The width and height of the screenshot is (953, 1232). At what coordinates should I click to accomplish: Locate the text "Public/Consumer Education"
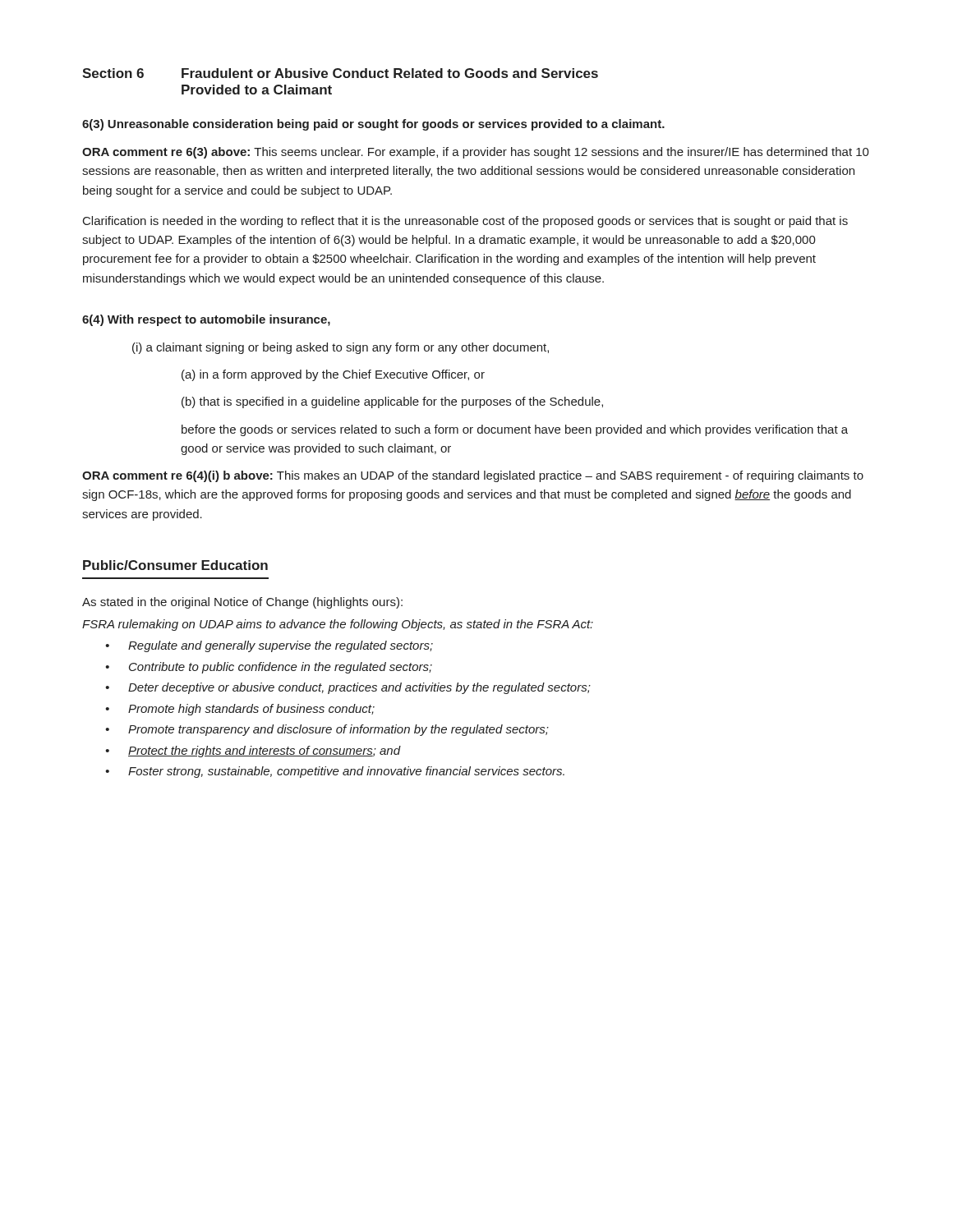(x=175, y=568)
